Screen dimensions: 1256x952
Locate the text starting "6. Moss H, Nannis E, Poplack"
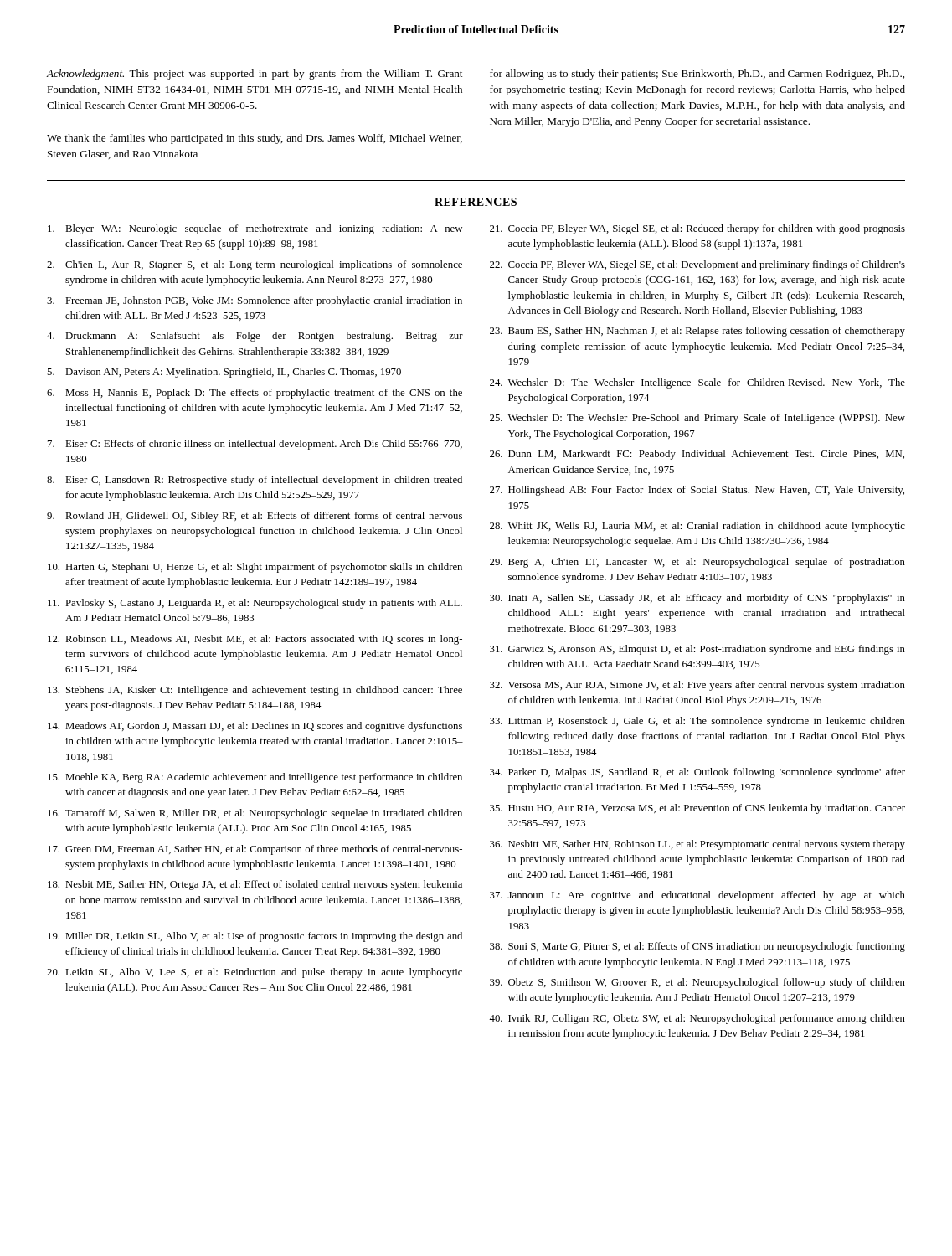tap(255, 408)
